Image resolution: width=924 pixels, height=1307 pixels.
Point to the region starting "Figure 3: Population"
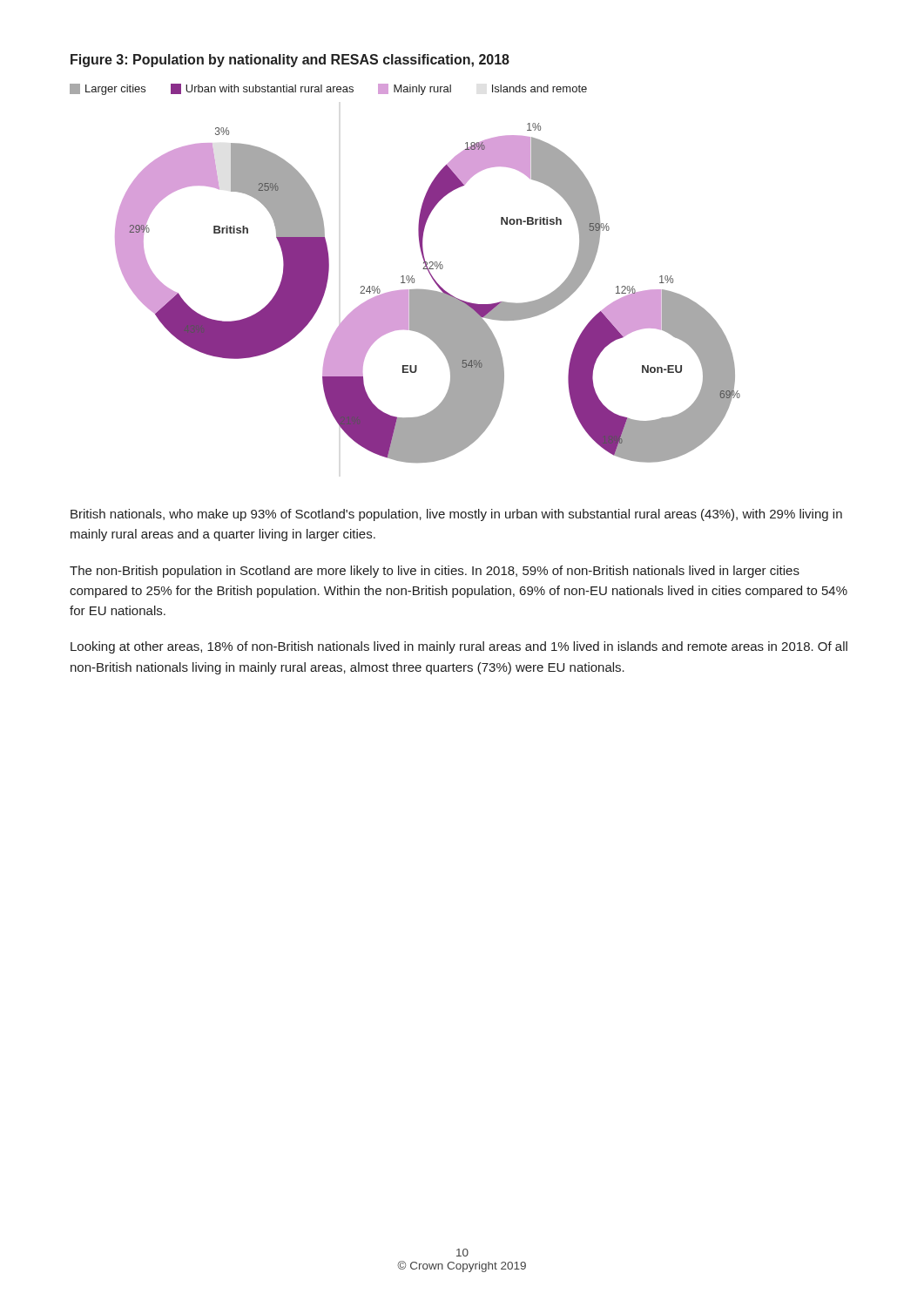click(290, 60)
